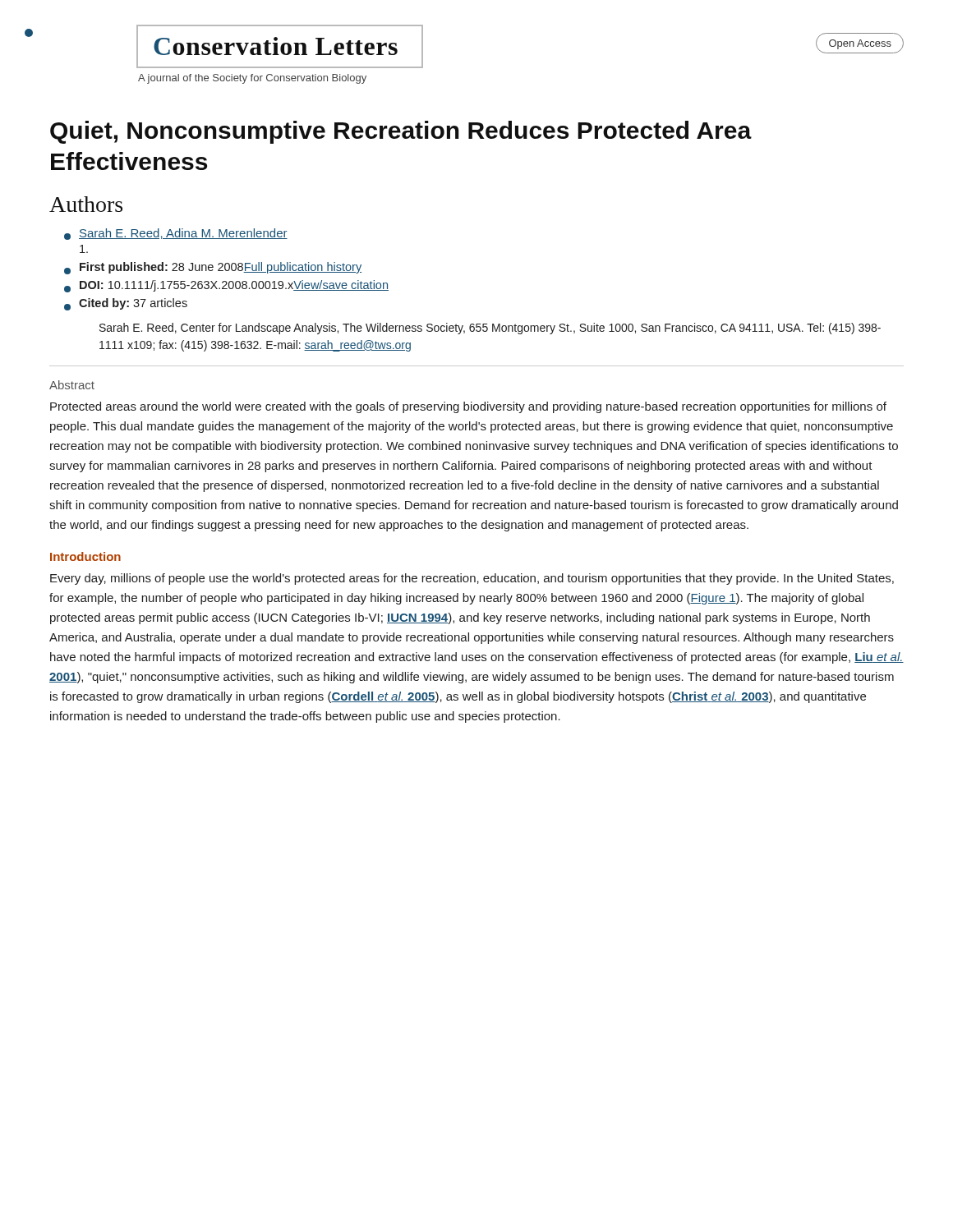This screenshot has height=1232, width=953.
Task: Click on the text starting "Every day, millions of people use"
Action: [476, 647]
